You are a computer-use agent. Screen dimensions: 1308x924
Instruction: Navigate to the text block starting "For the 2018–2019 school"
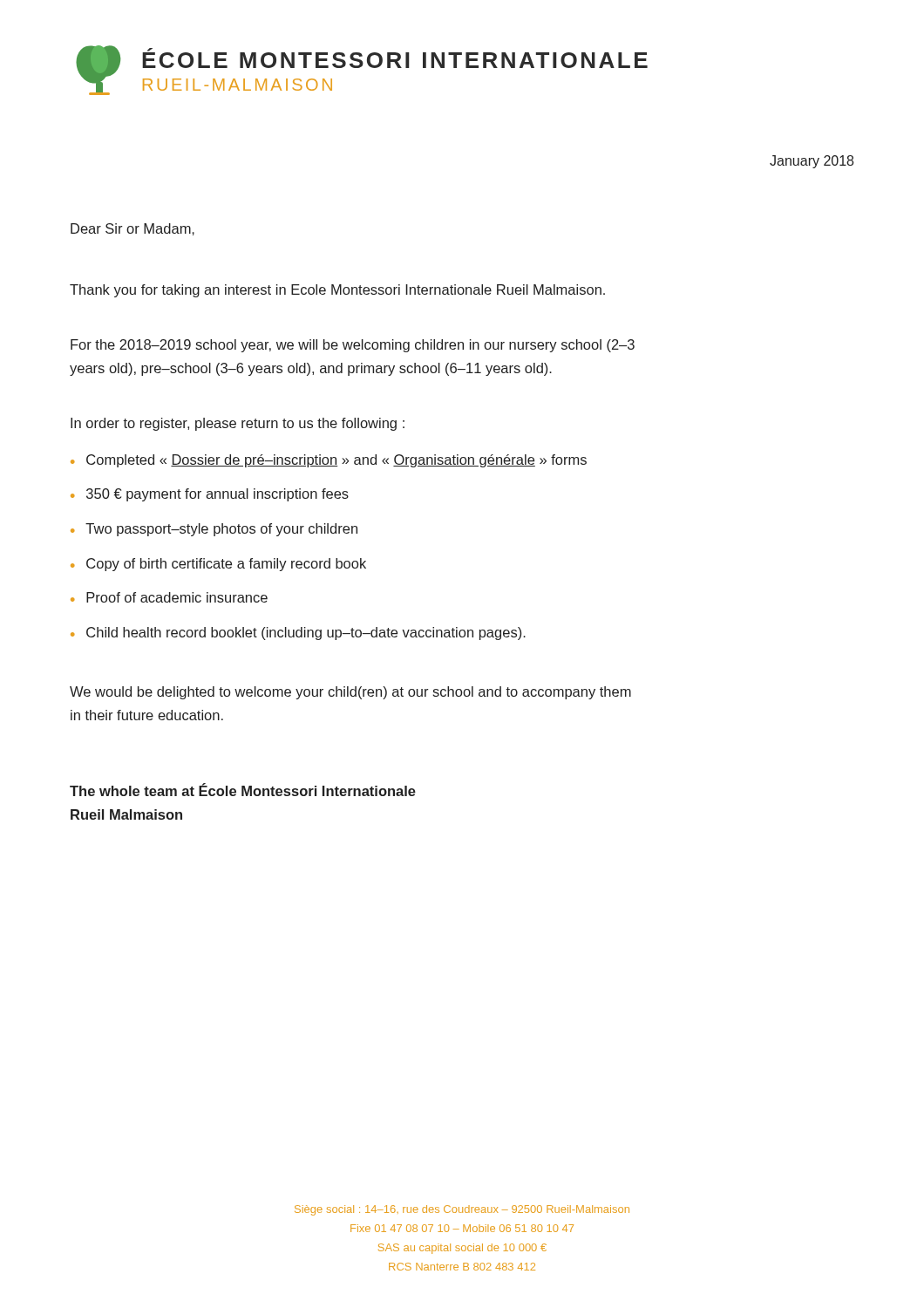pyautogui.click(x=352, y=356)
